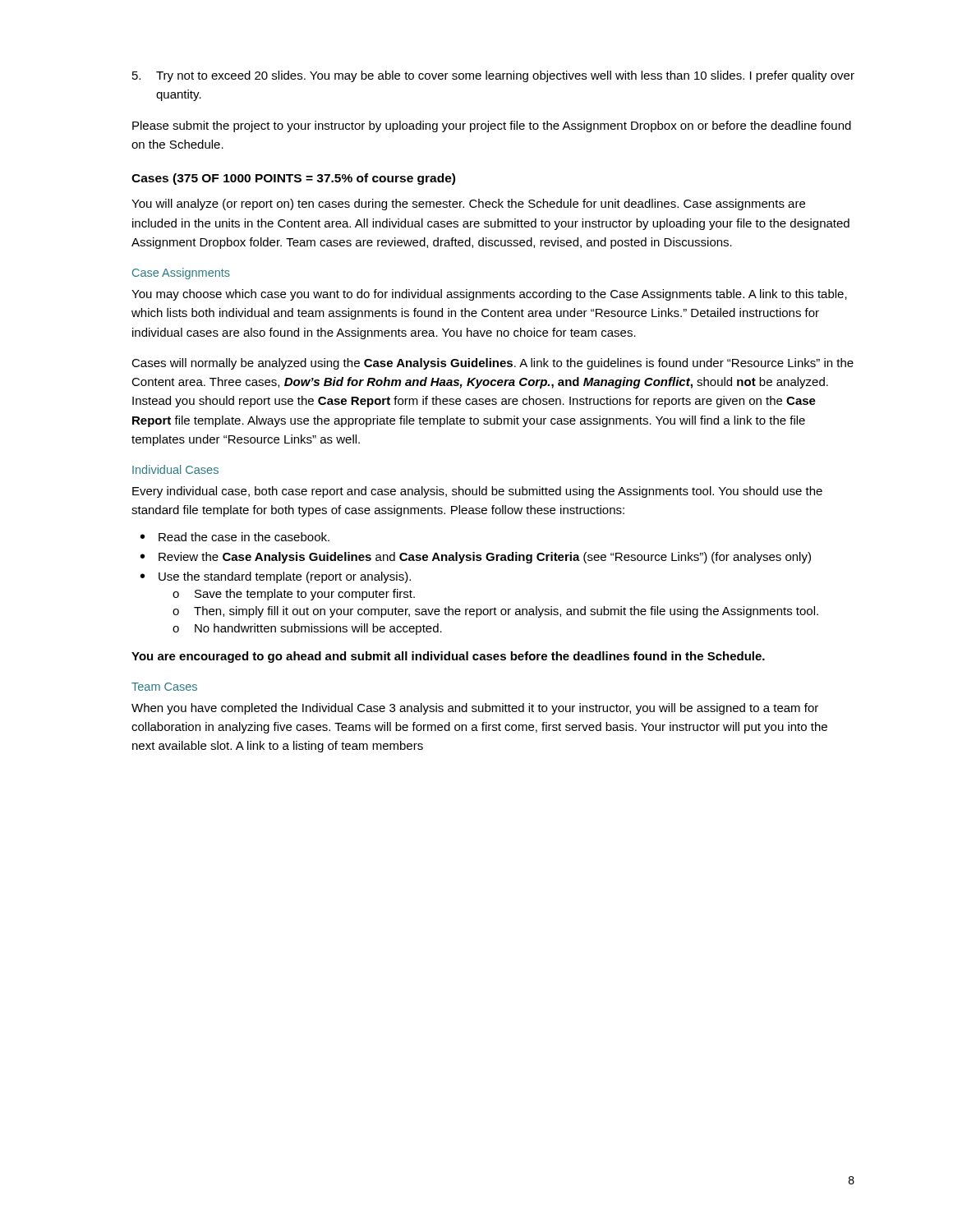Locate the region starting "Team Cases"

coord(165,686)
